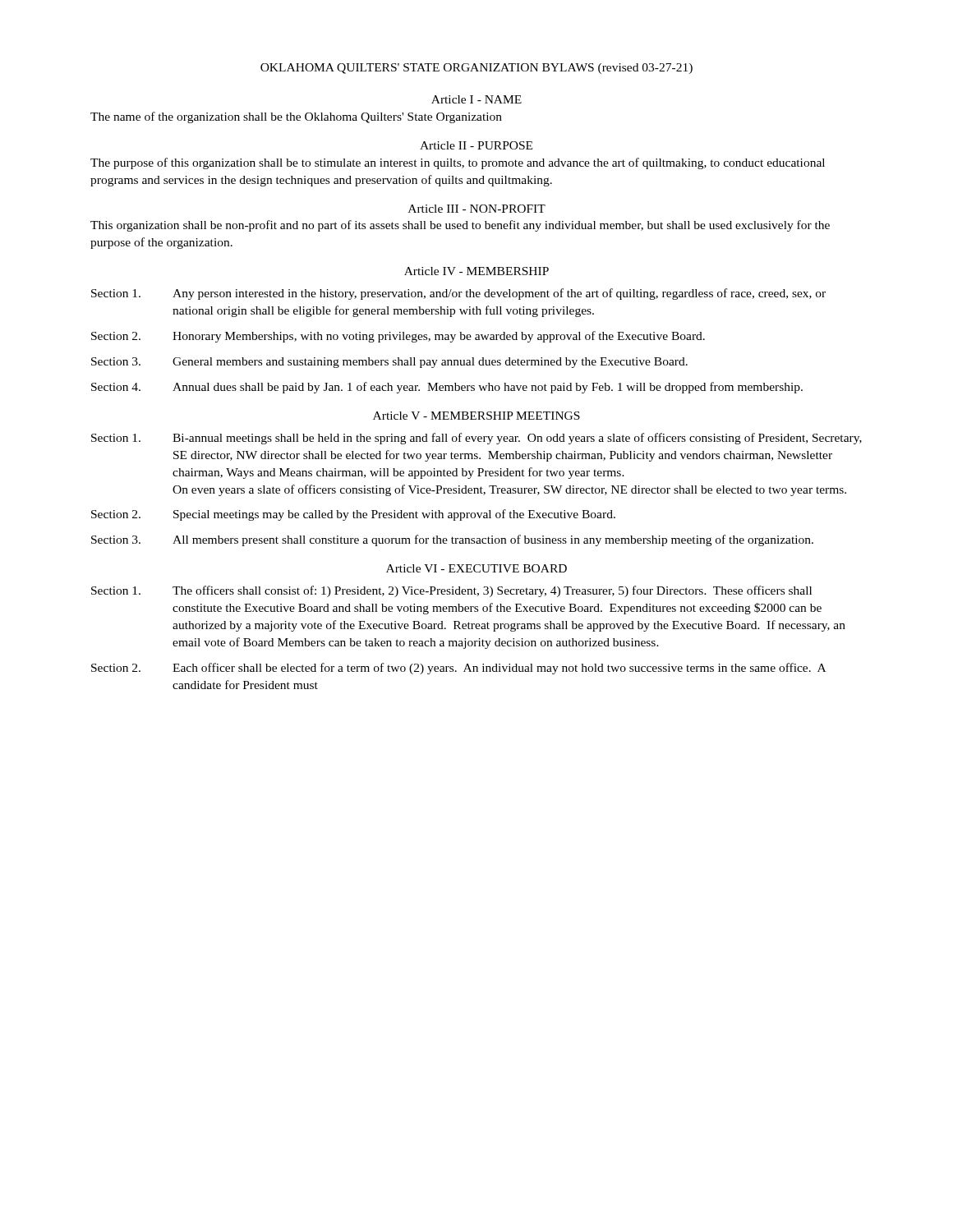Click on the text starting "Section 2. Honorary Memberships,"

(476, 336)
